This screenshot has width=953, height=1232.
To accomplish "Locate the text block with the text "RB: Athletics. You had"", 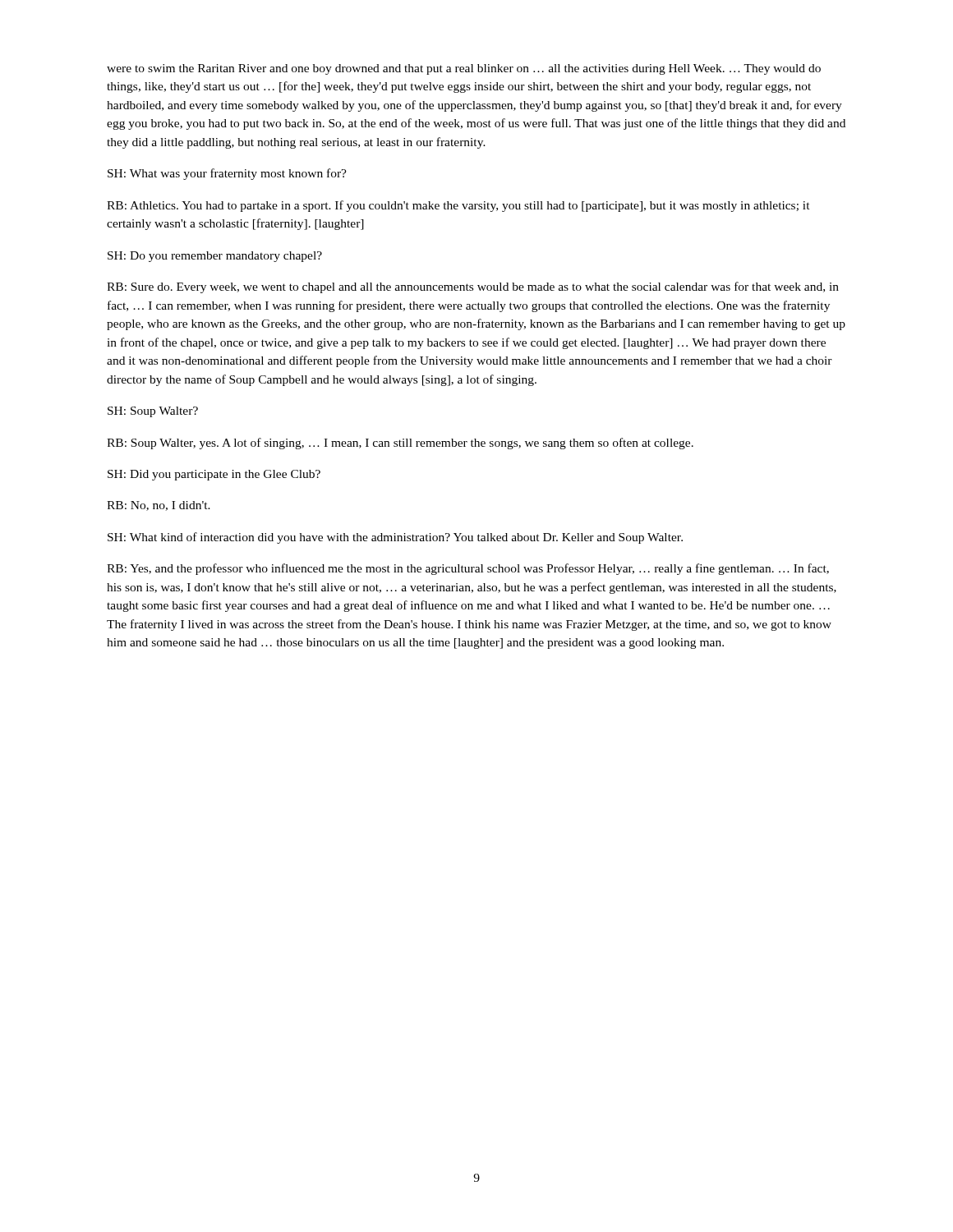I will [458, 214].
